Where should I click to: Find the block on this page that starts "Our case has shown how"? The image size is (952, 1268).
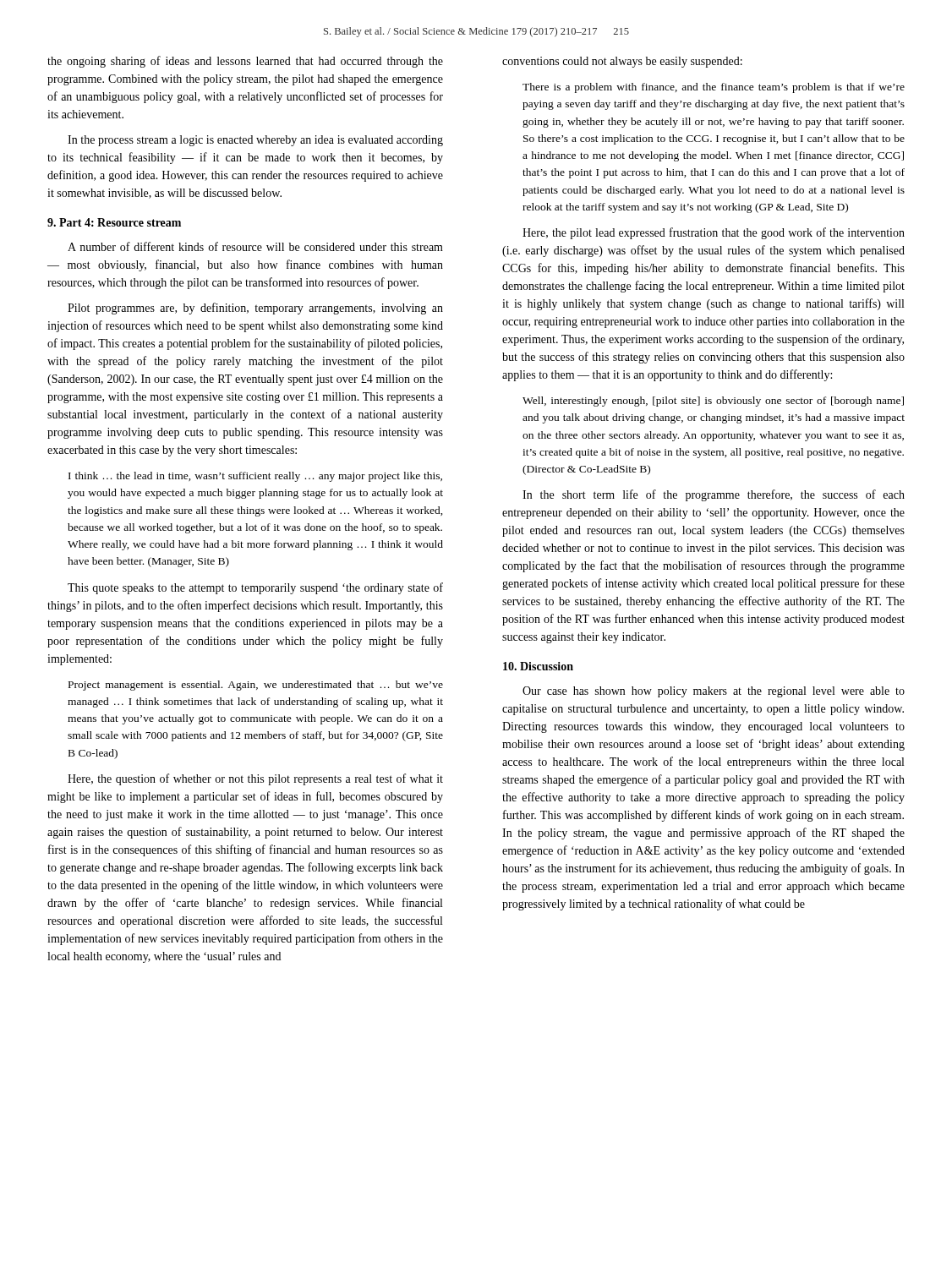(x=703, y=798)
